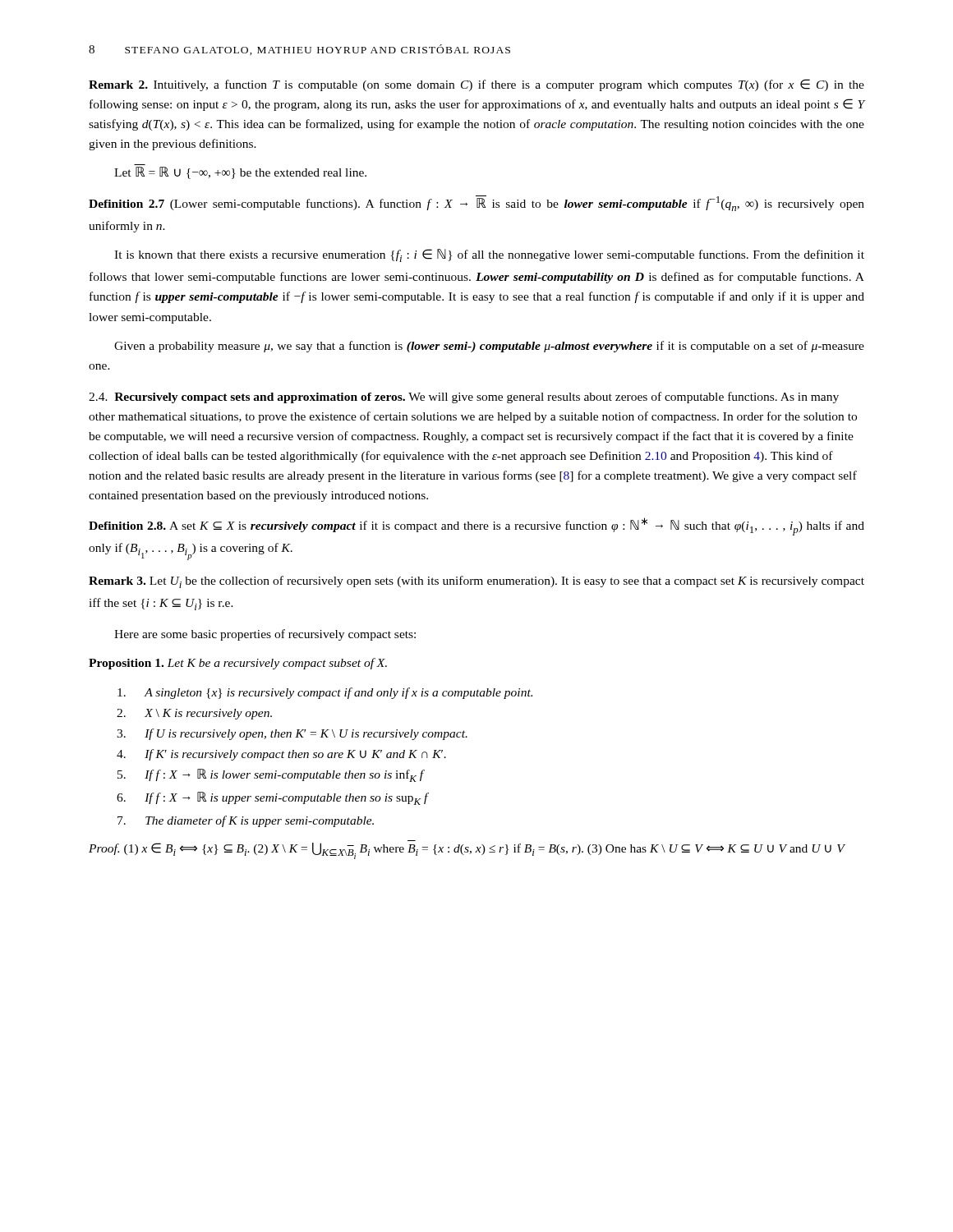
Task: Find the element starting "5. If f :"
Action: pyautogui.click(x=271, y=775)
